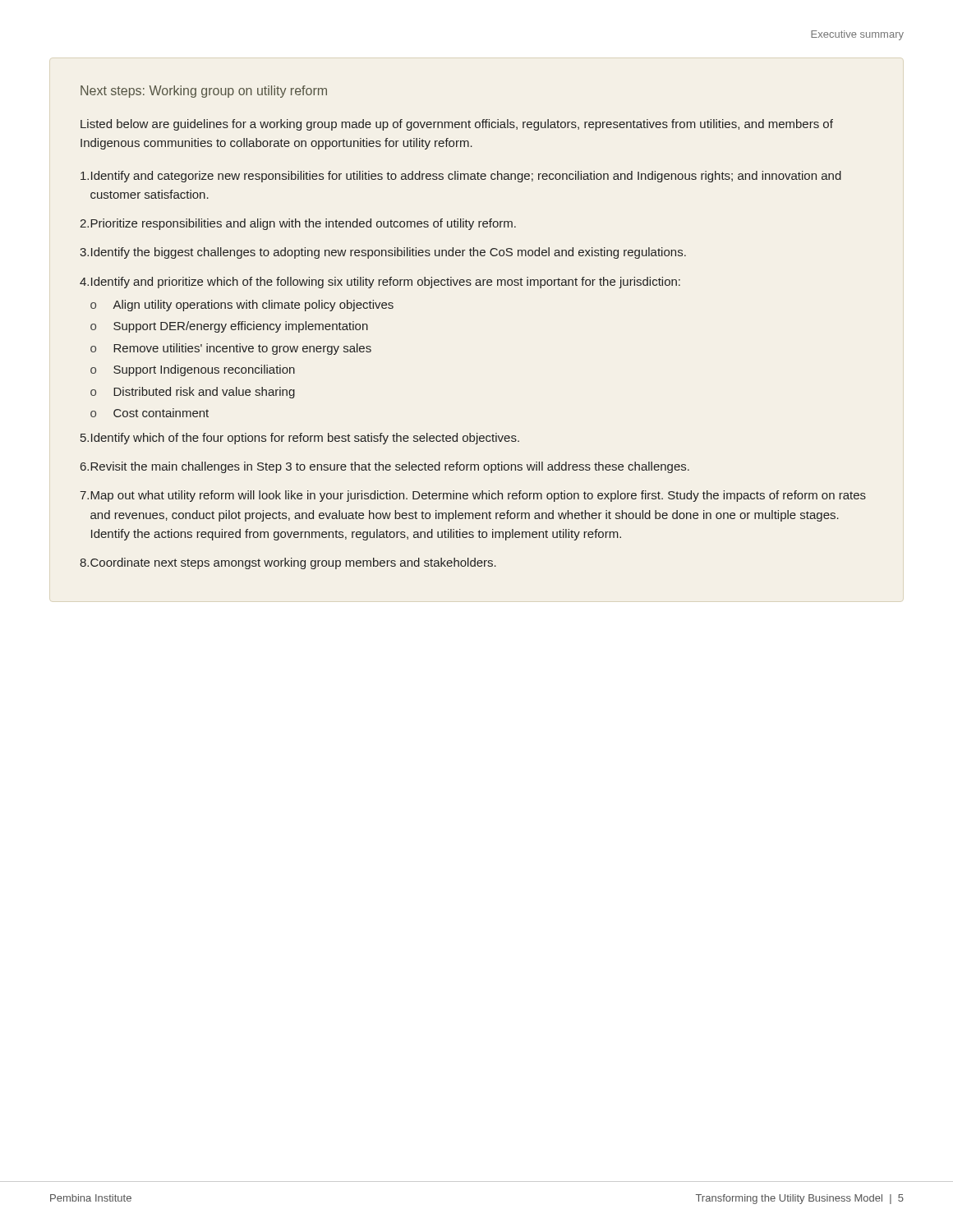Point to the block starting "6. Revisit the main challenges in"
The image size is (953, 1232).
[x=385, y=466]
